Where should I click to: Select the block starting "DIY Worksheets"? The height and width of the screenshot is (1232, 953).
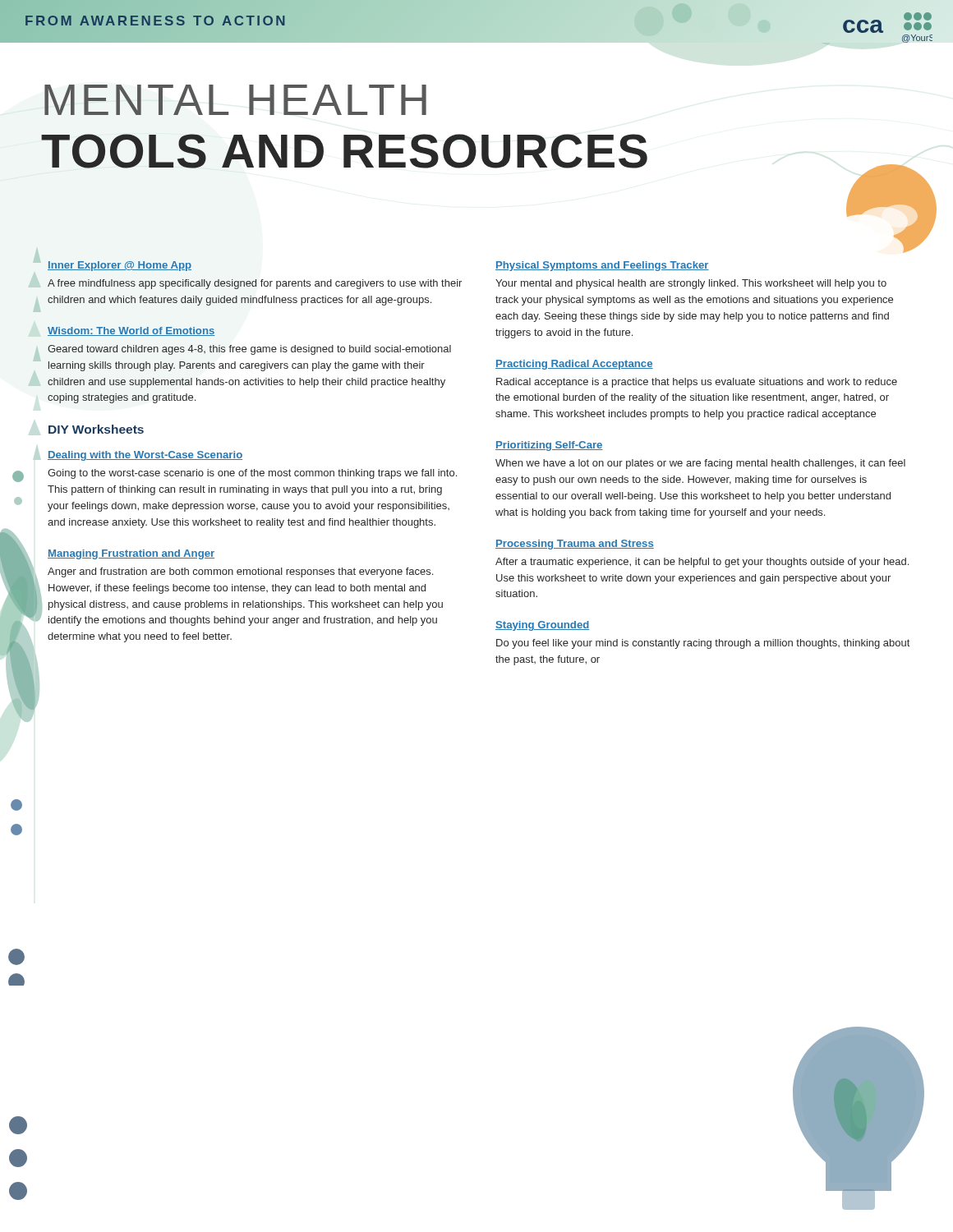pyautogui.click(x=96, y=429)
